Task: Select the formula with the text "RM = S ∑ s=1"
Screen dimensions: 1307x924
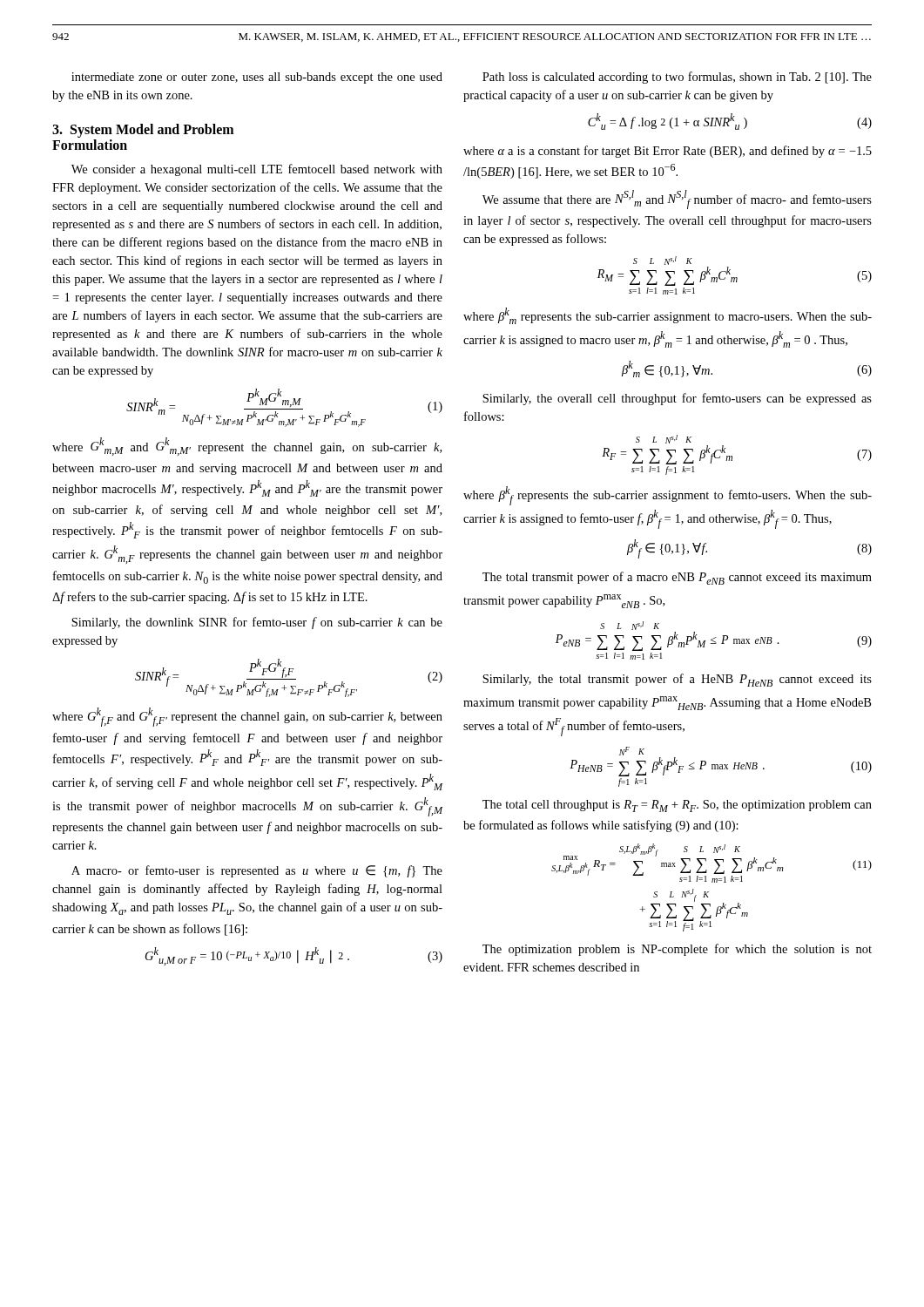Action: (734, 276)
